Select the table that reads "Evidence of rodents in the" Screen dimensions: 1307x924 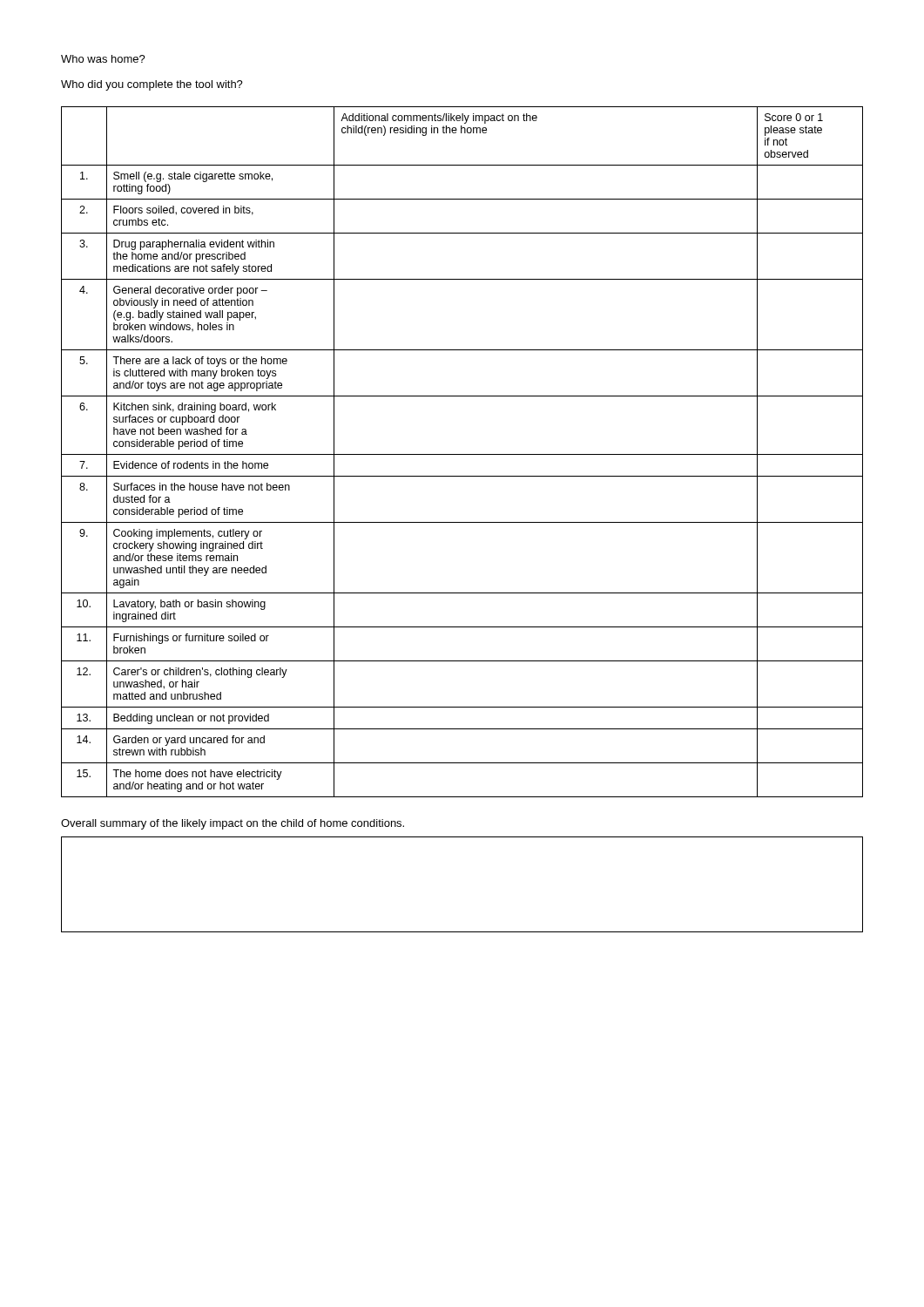[x=462, y=452]
